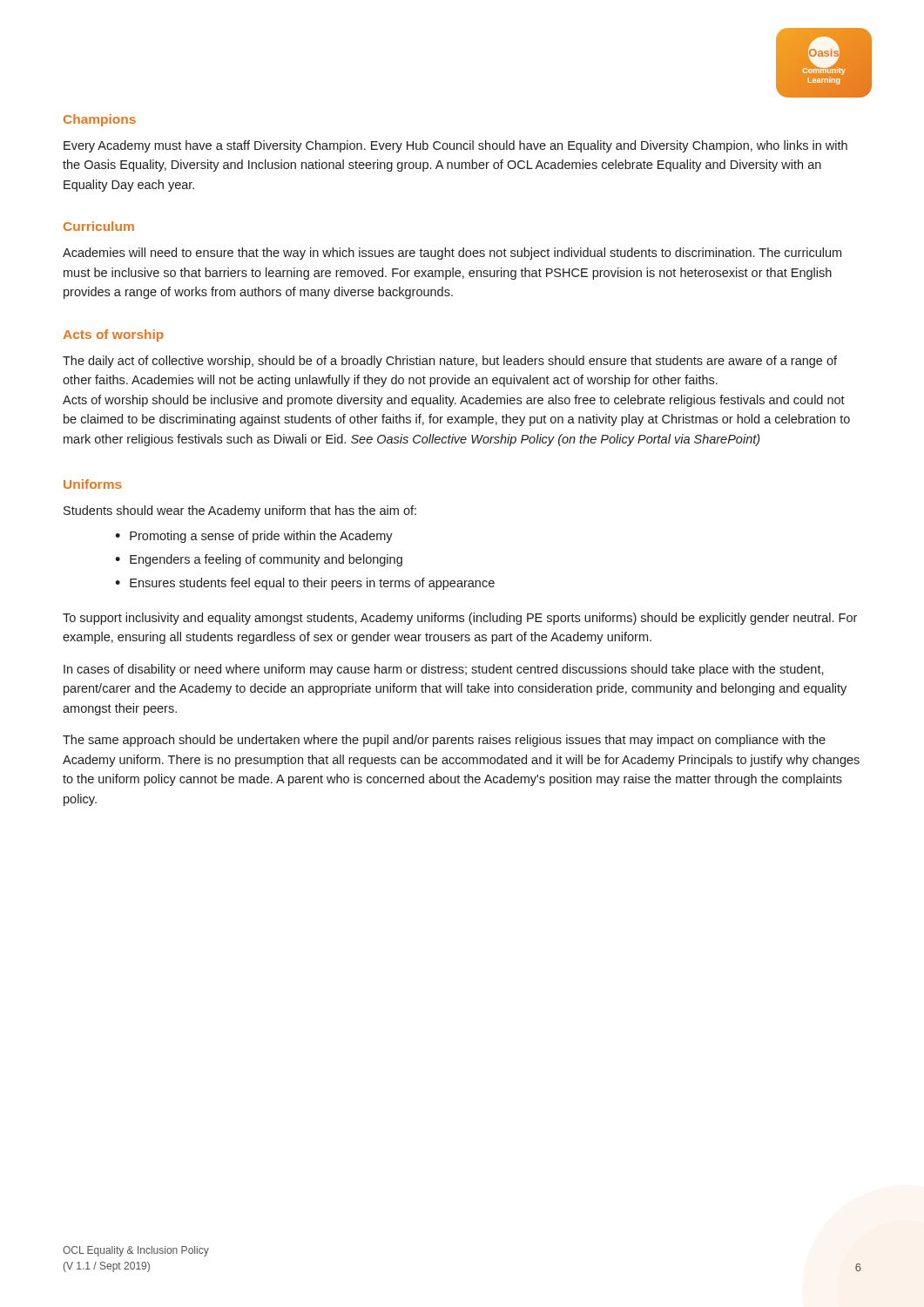Click on the passage starting "The same approach should be undertaken where"
This screenshot has height=1307, width=924.
coord(461,769)
